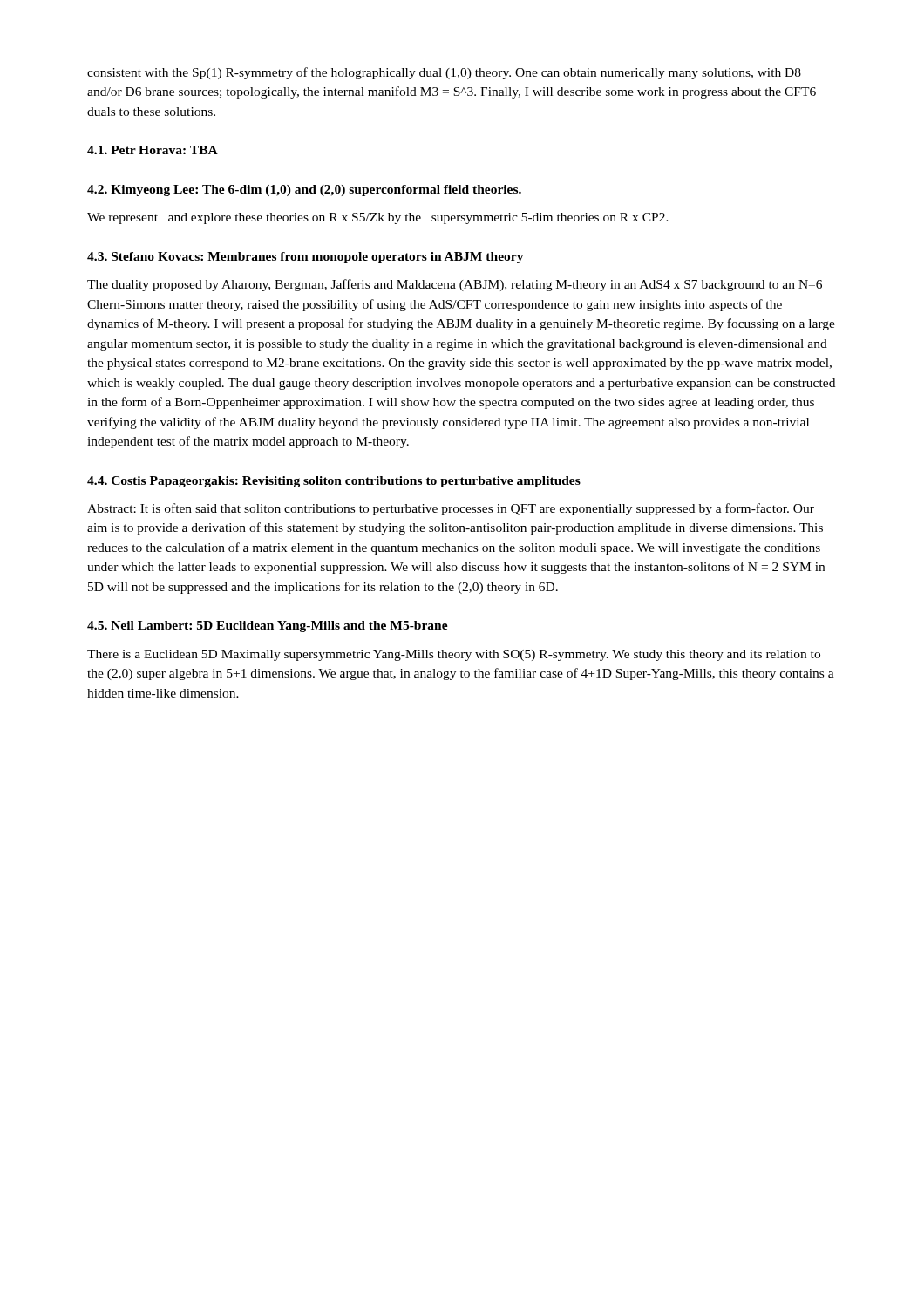924x1308 pixels.
Task: Locate the section header that says "4.2. Kimyeong Lee: The 6-dim"
Action: point(304,189)
